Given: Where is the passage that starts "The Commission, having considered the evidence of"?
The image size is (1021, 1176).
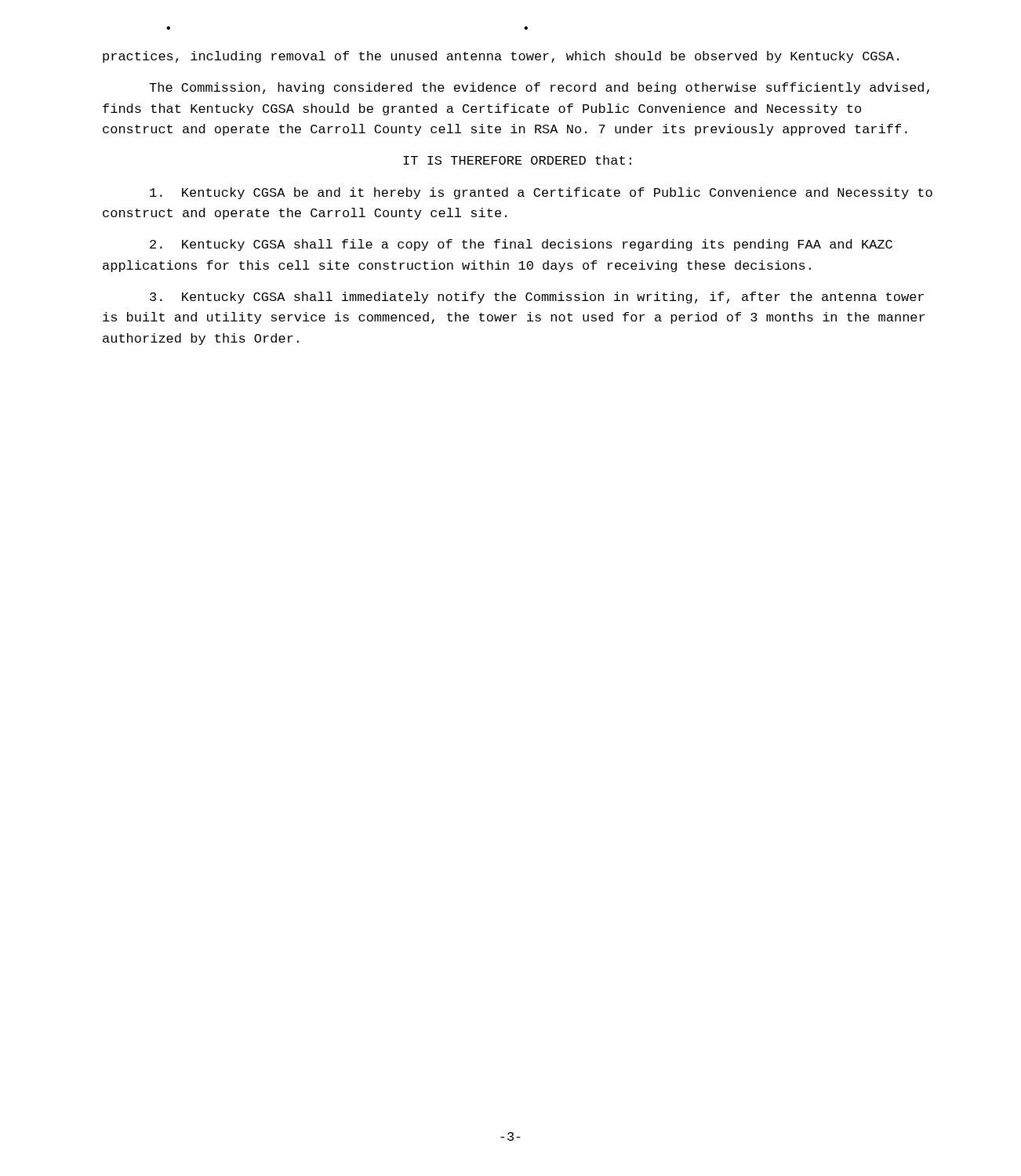Looking at the screenshot, I should (517, 109).
